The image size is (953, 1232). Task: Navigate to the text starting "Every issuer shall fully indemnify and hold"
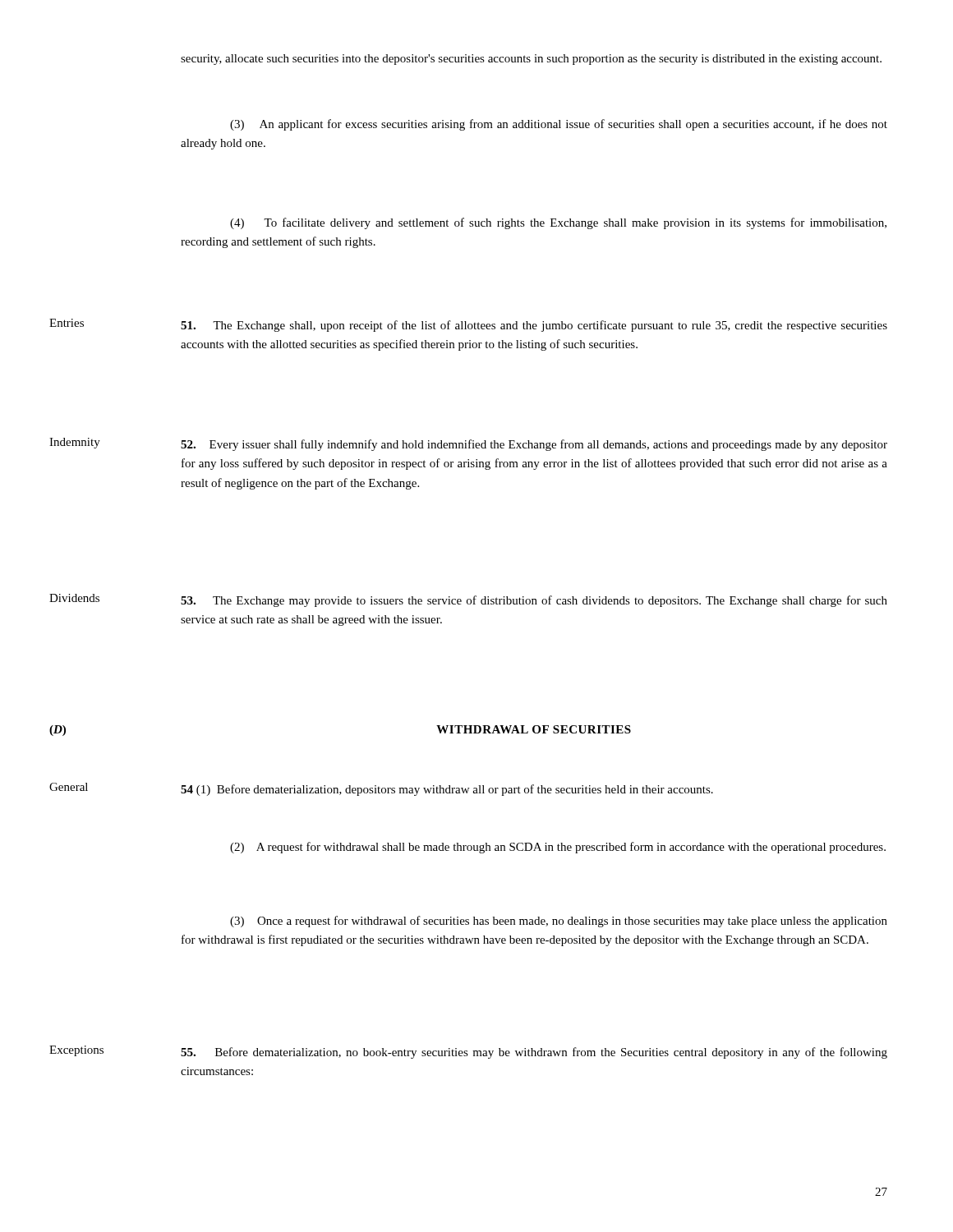click(x=534, y=464)
